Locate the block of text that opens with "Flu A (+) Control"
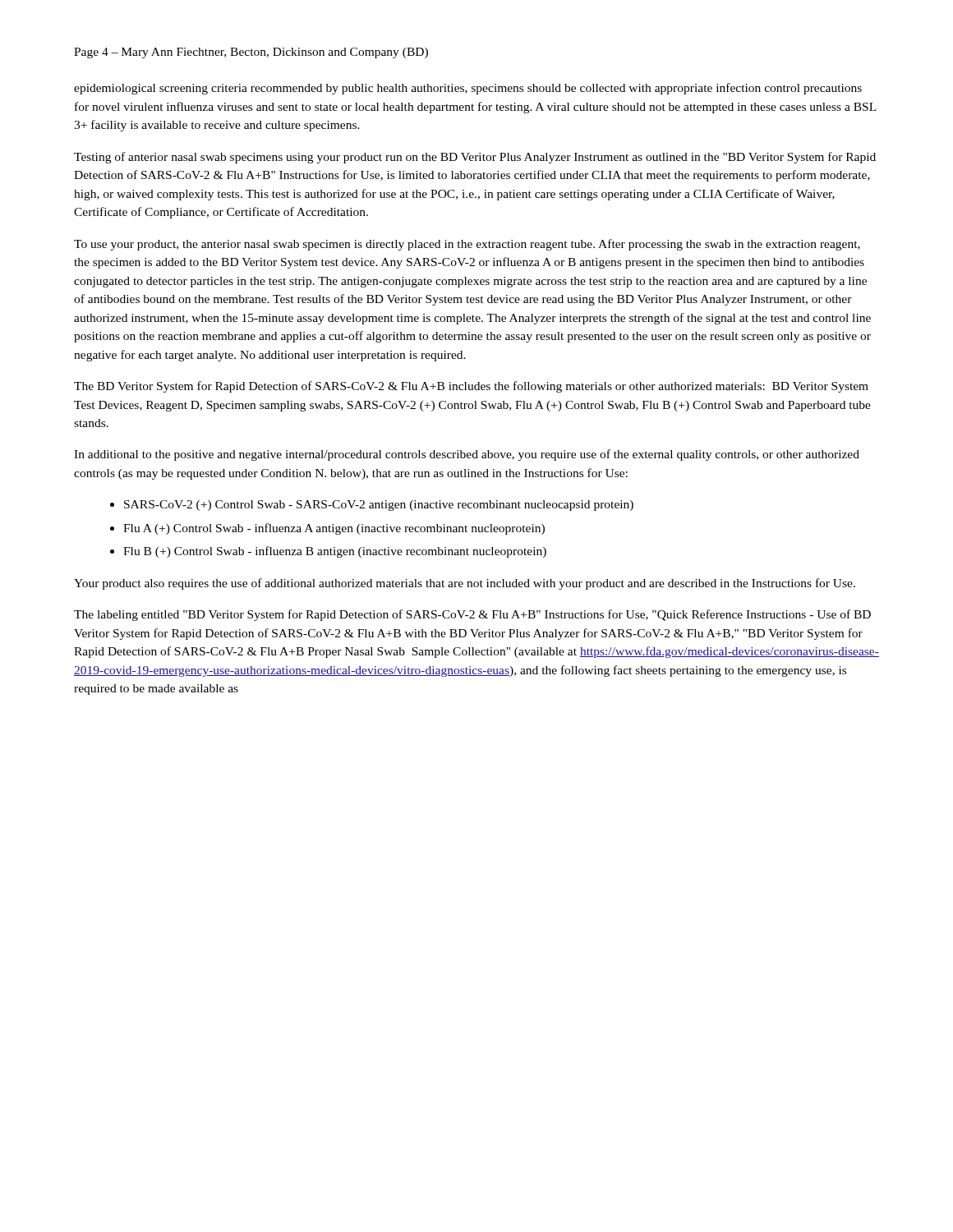Screen dimensions: 1232x953 click(334, 528)
